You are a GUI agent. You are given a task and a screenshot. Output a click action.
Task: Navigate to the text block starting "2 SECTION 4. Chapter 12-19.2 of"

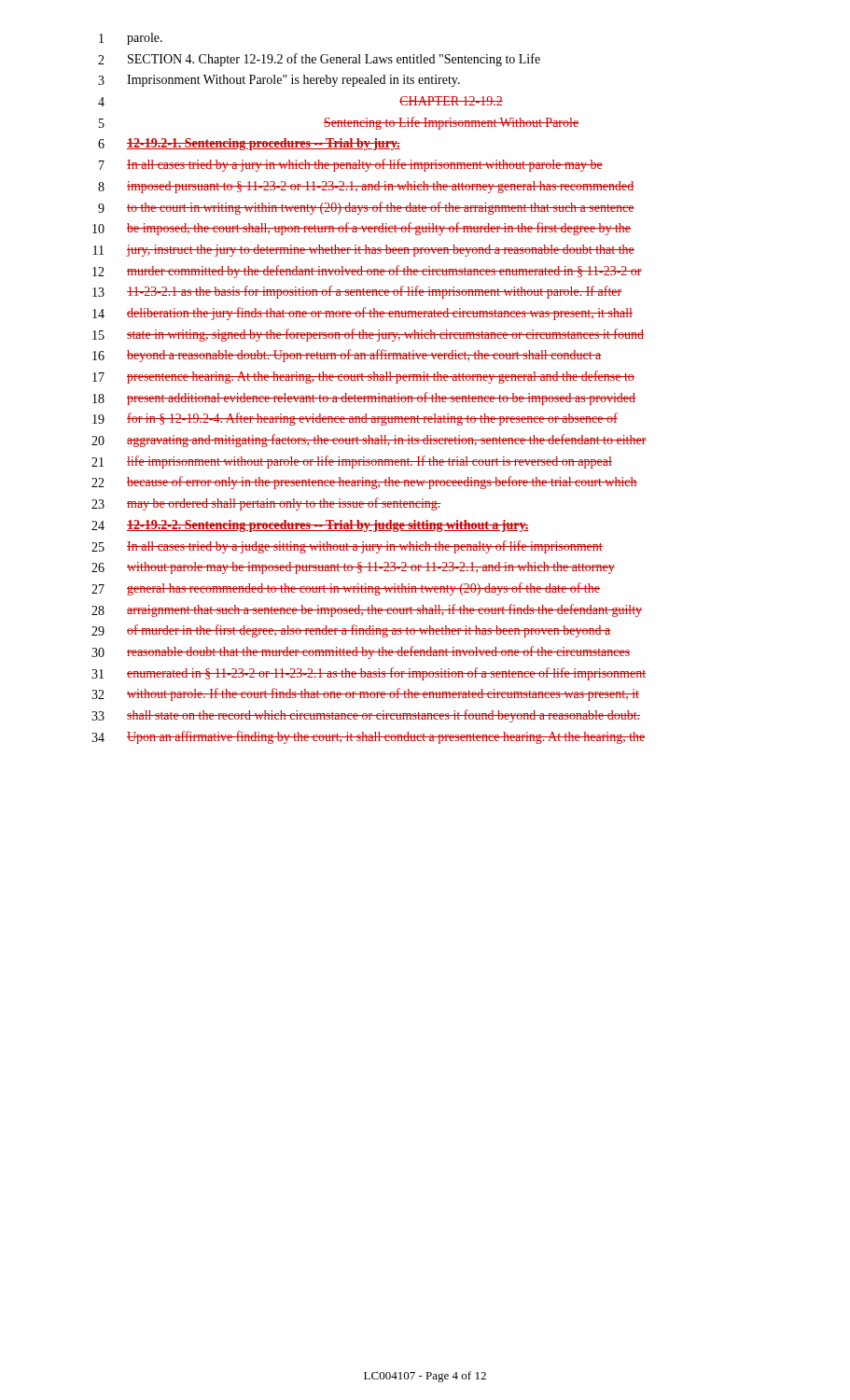coord(425,60)
